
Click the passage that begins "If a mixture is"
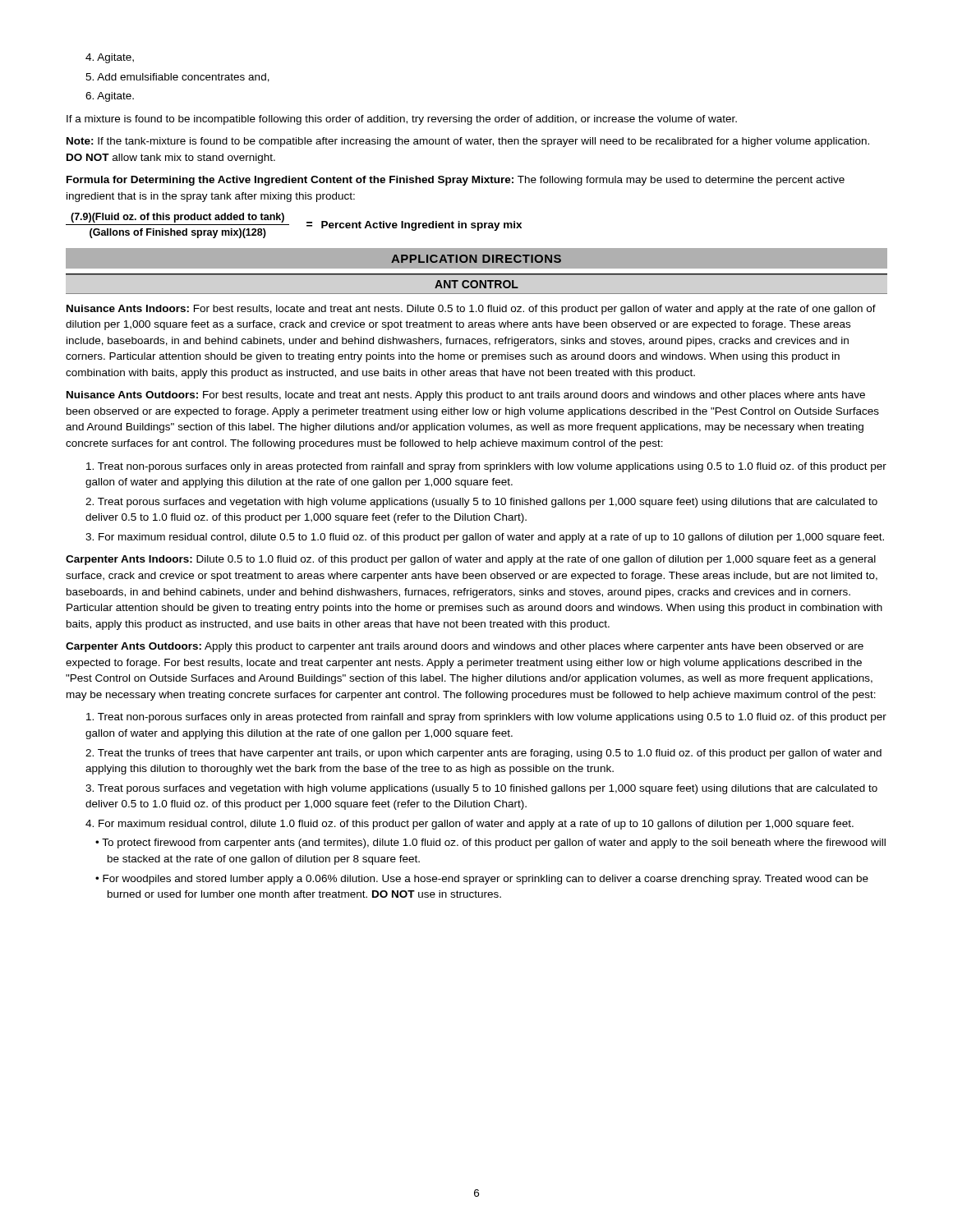[x=476, y=119]
